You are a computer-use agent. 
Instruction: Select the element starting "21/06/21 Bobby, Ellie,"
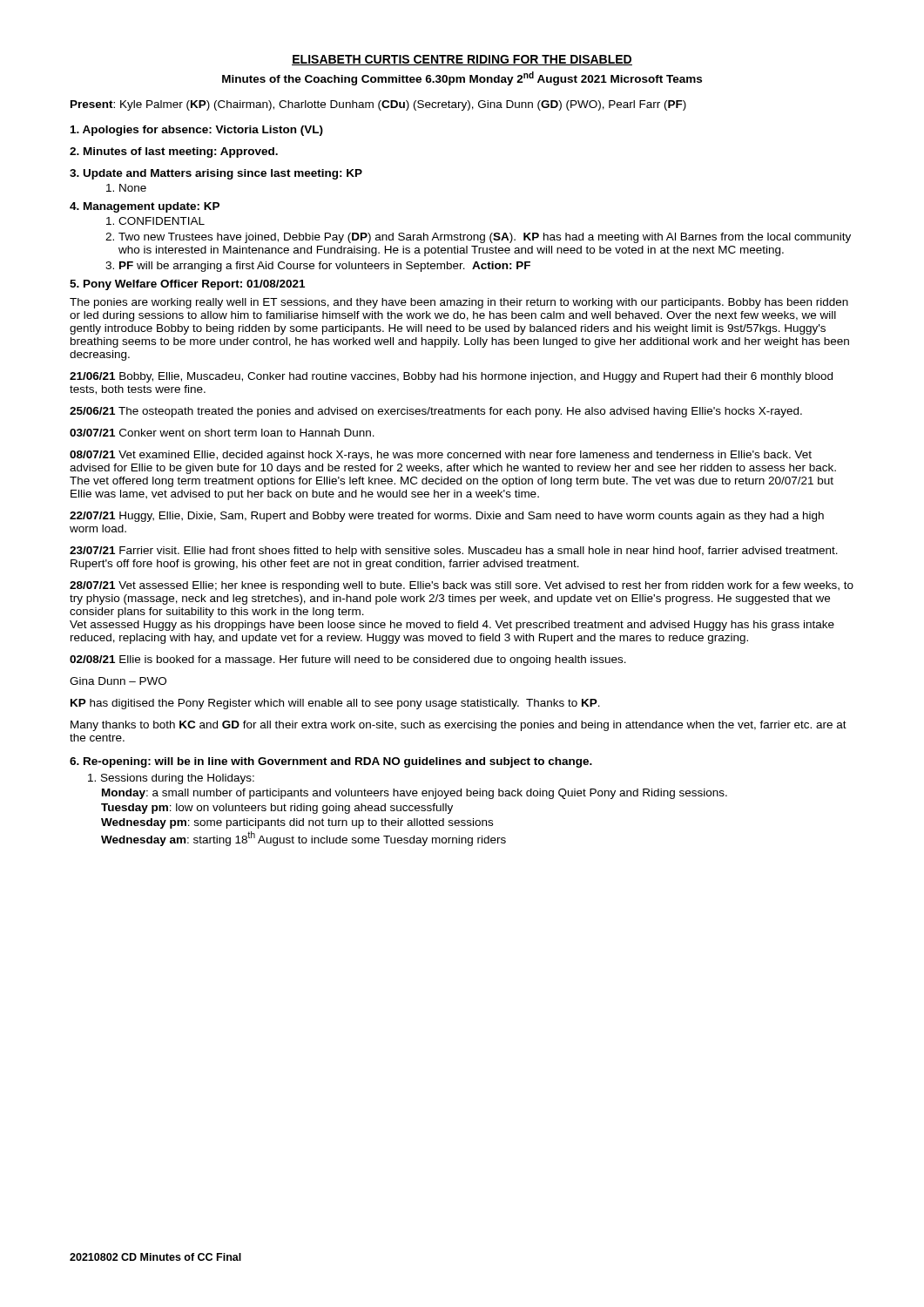pos(452,382)
